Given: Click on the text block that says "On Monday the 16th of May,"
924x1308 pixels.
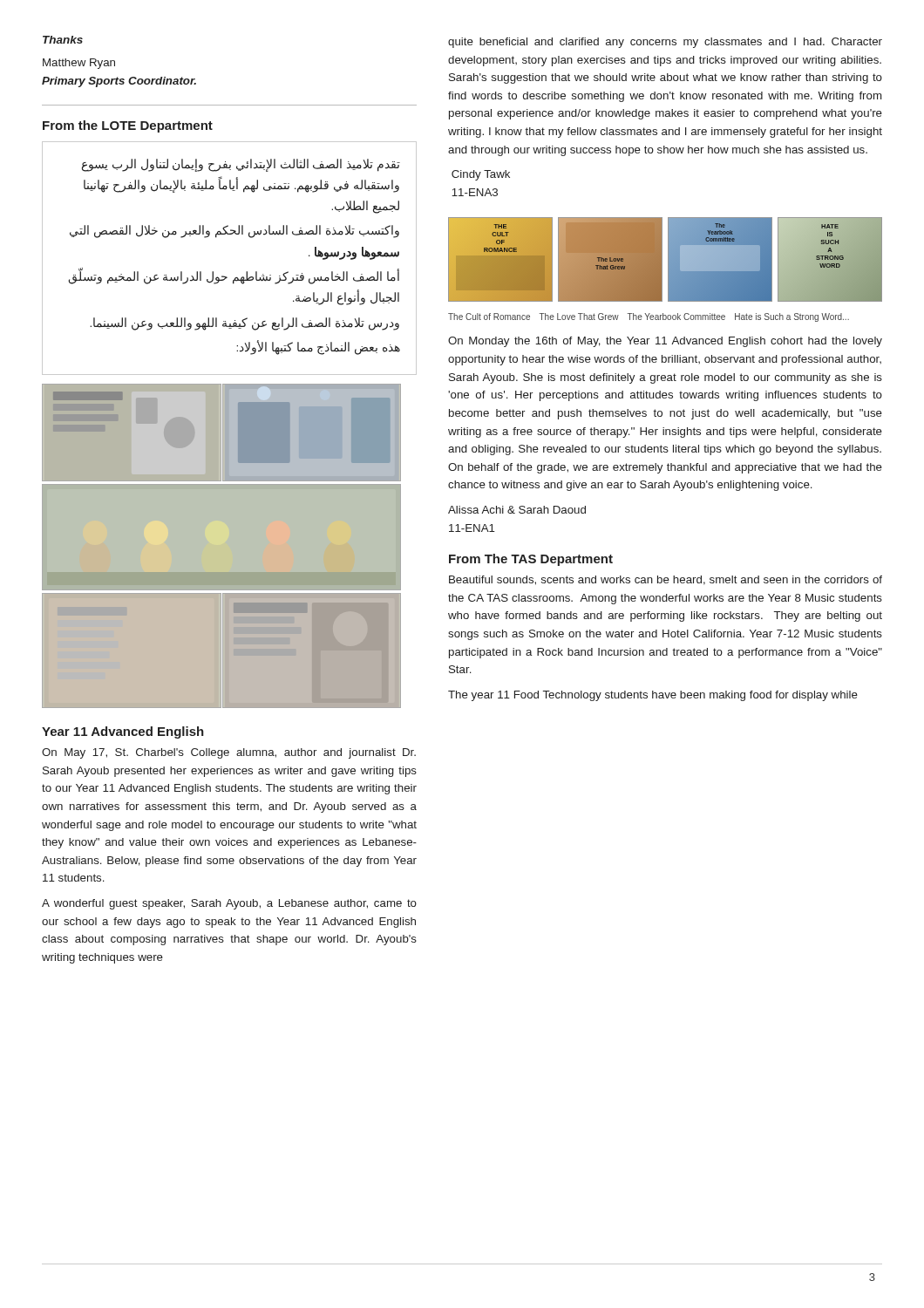Looking at the screenshot, I should (x=665, y=413).
